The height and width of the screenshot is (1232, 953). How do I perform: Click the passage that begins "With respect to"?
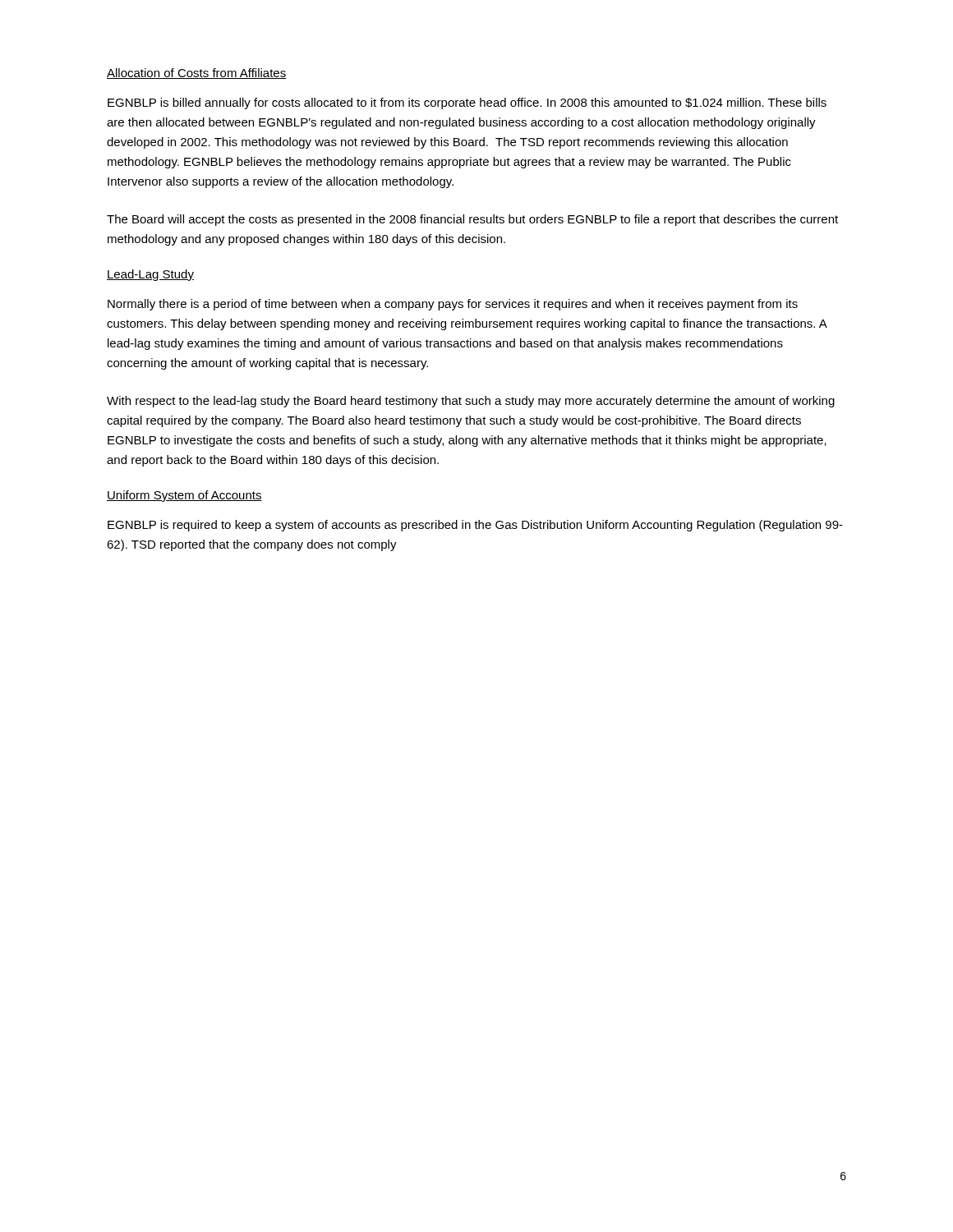pyautogui.click(x=471, y=430)
